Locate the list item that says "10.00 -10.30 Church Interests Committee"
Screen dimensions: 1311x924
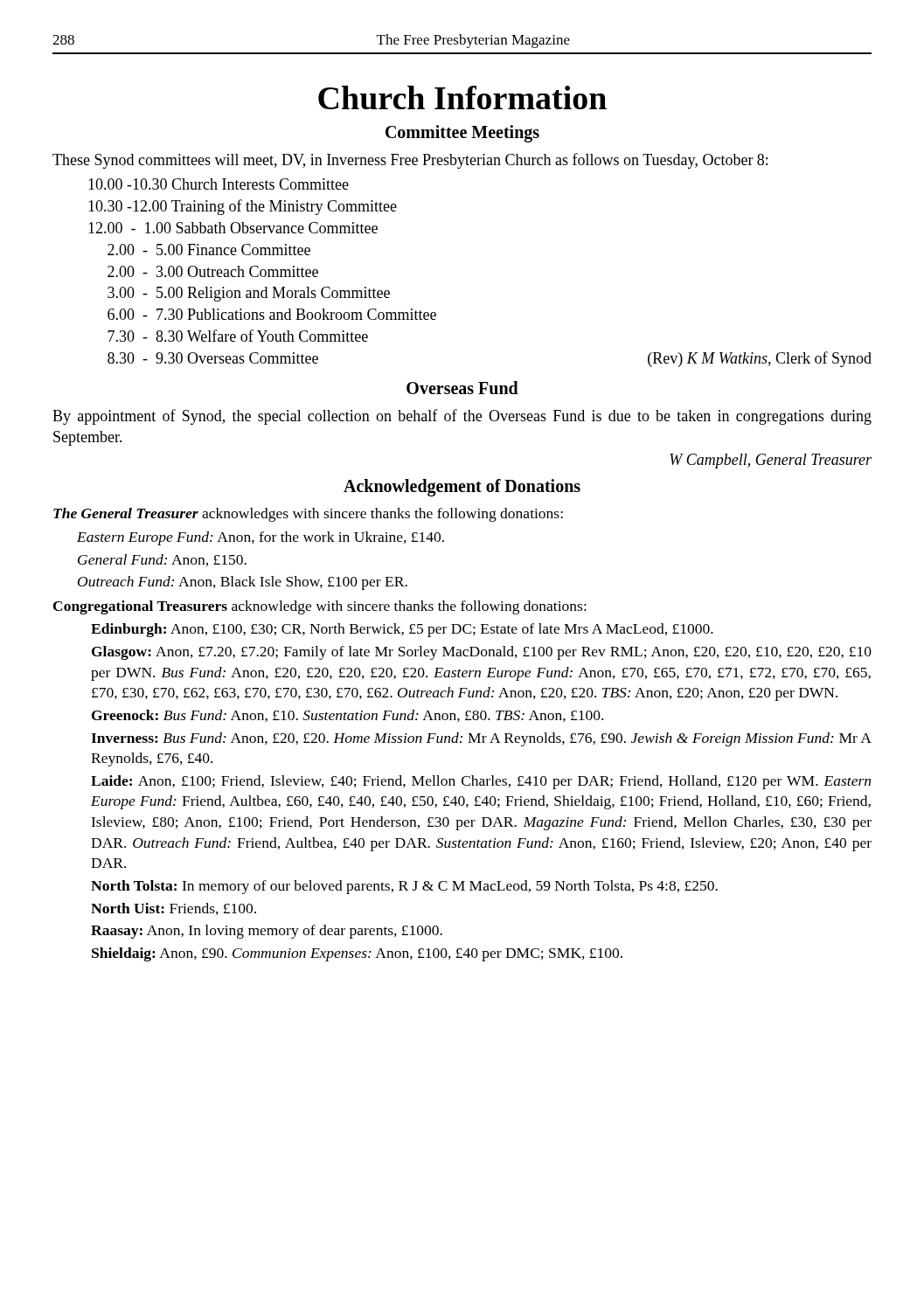pyautogui.click(x=218, y=185)
